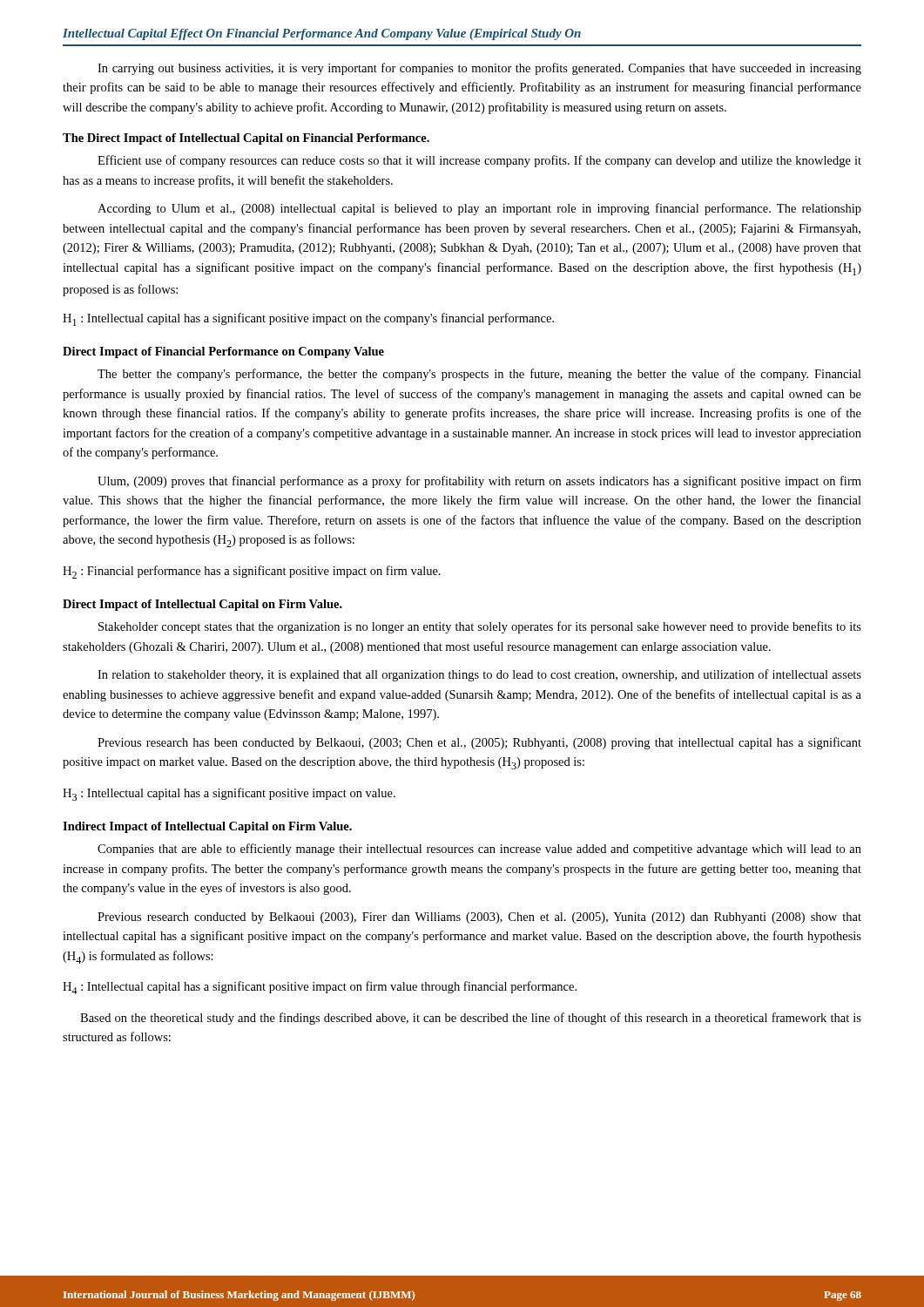This screenshot has height=1307, width=924.
Task: Select the text block with the text "Efficient use of company"
Action: coord(462,170)
